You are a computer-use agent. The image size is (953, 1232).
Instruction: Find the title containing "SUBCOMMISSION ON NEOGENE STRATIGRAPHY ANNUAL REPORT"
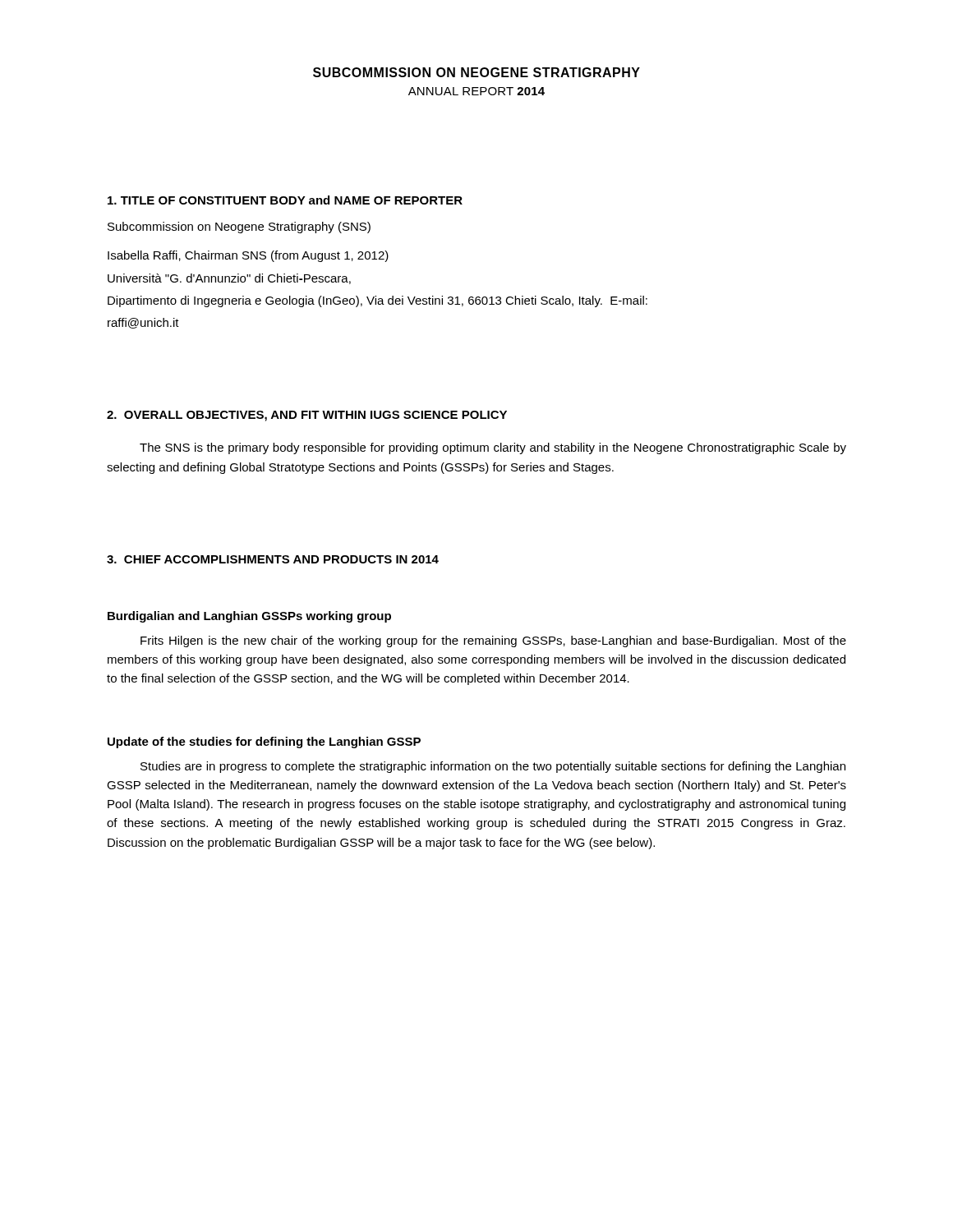(476, 82)
